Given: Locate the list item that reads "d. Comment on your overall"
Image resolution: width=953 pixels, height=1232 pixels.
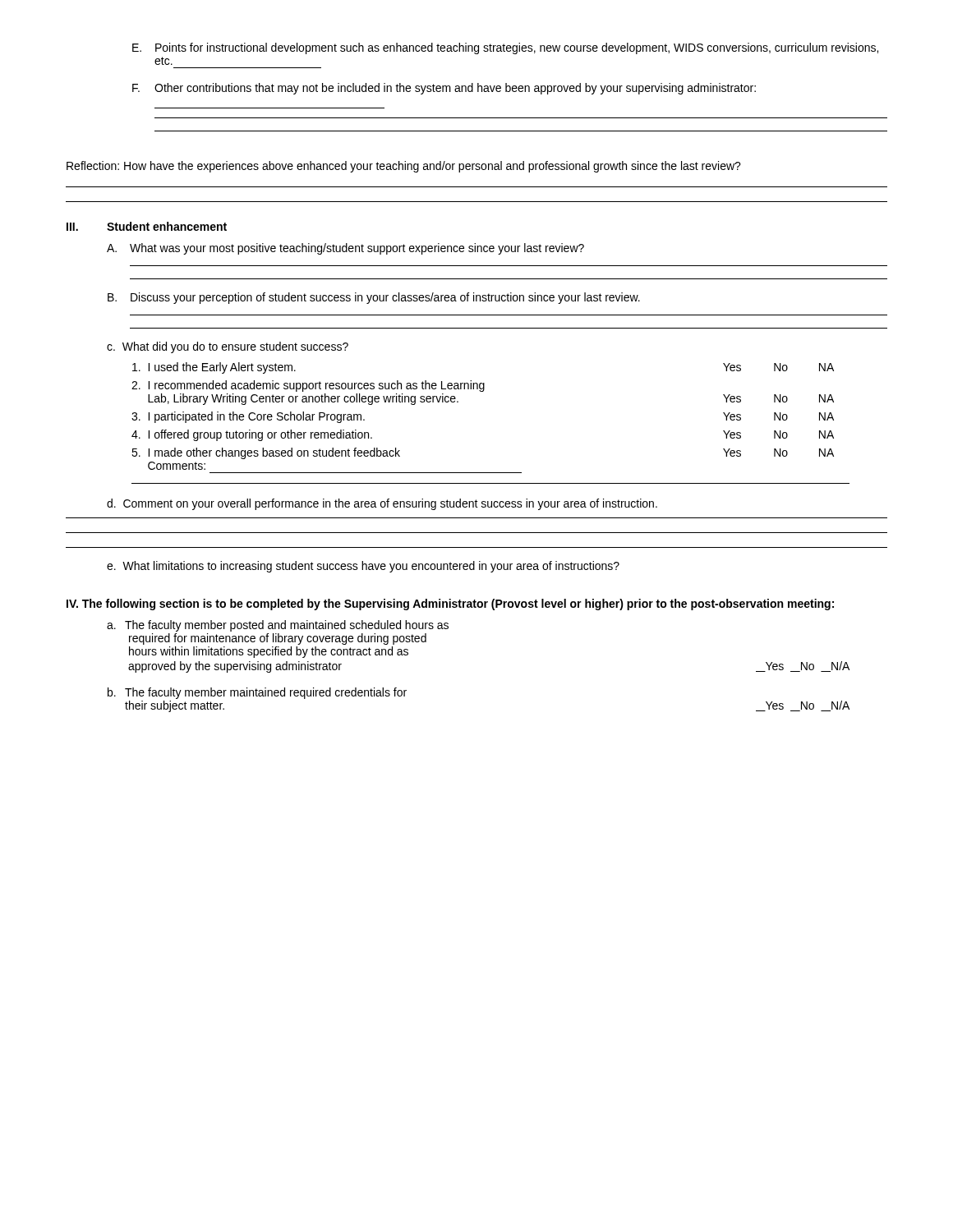Looking at the screenshot, I should click(382, 503).
